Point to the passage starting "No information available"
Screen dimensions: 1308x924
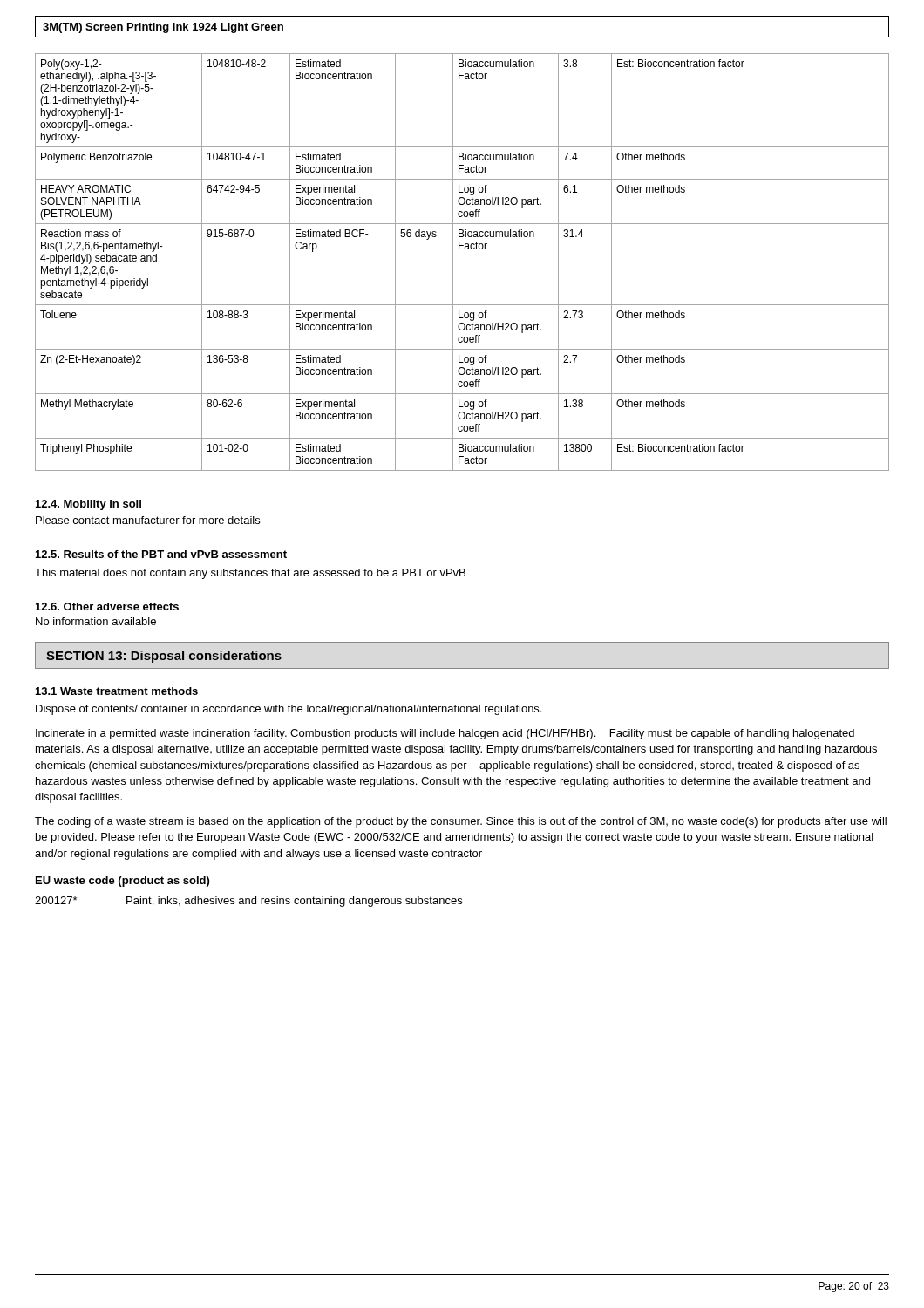pos(96,621)
